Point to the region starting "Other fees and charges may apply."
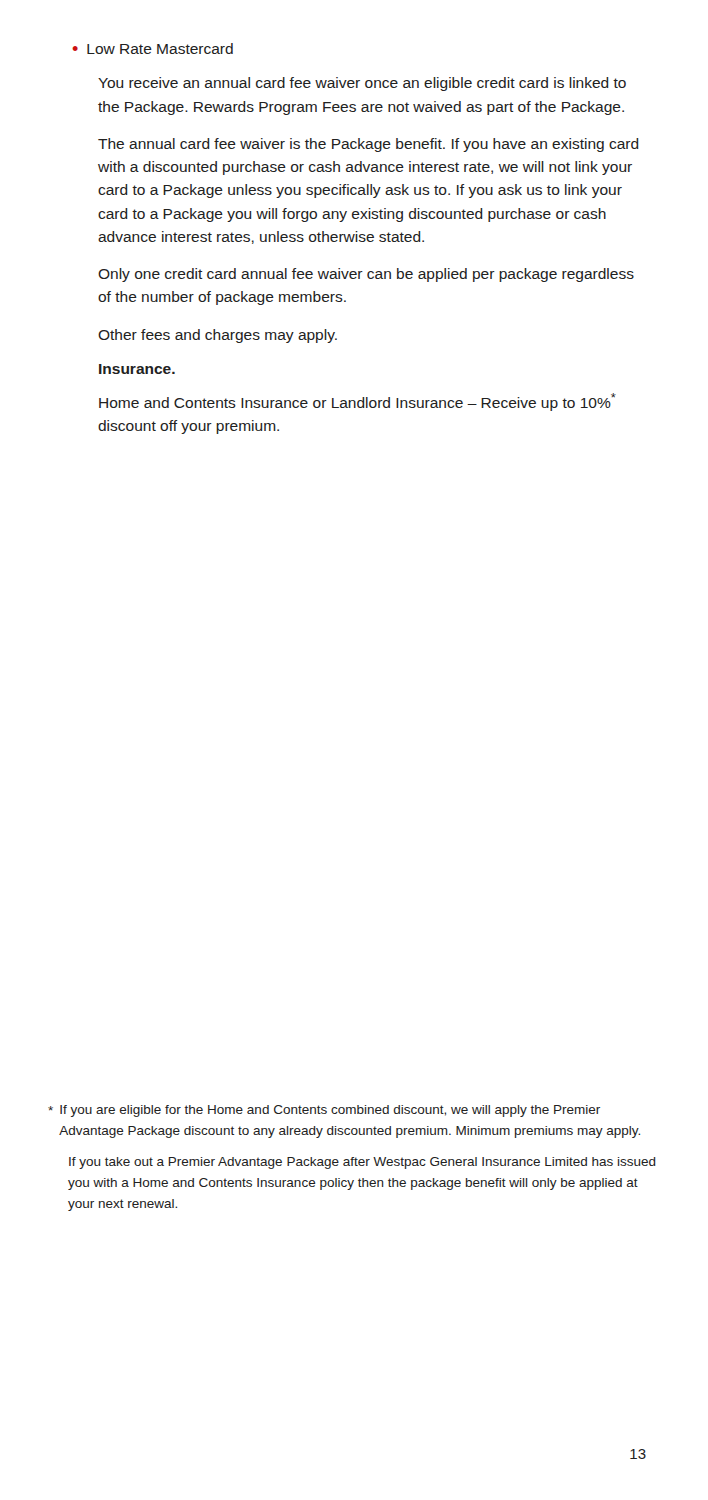This screenshot has height=1500, width=708. click(x=218, y=334)
